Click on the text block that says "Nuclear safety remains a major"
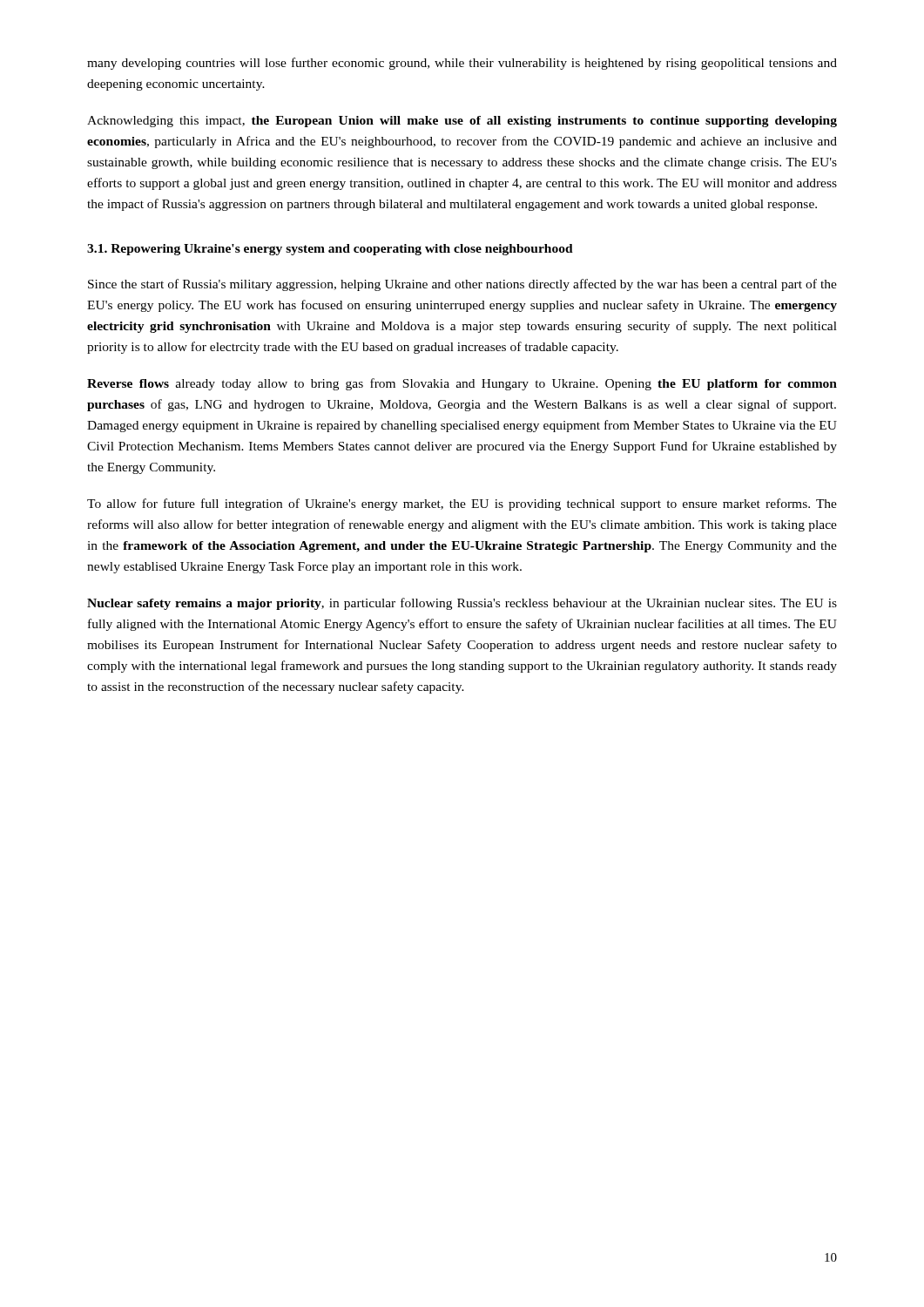This screenshot has width=924, height=1307. (x=462, y=644)
